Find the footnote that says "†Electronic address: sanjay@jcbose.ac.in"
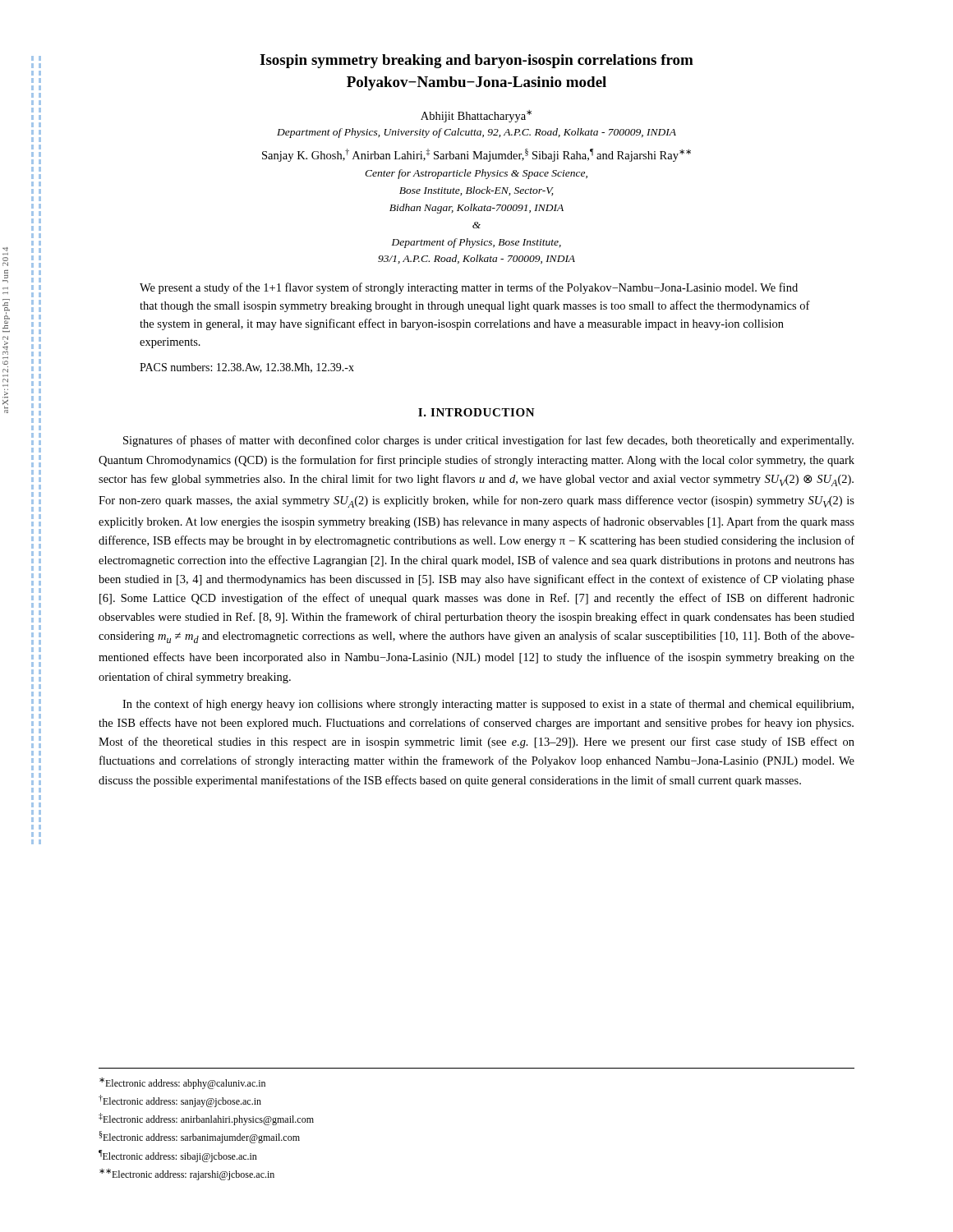This screenshot has width=953, height=1232. pos(180,1100)
